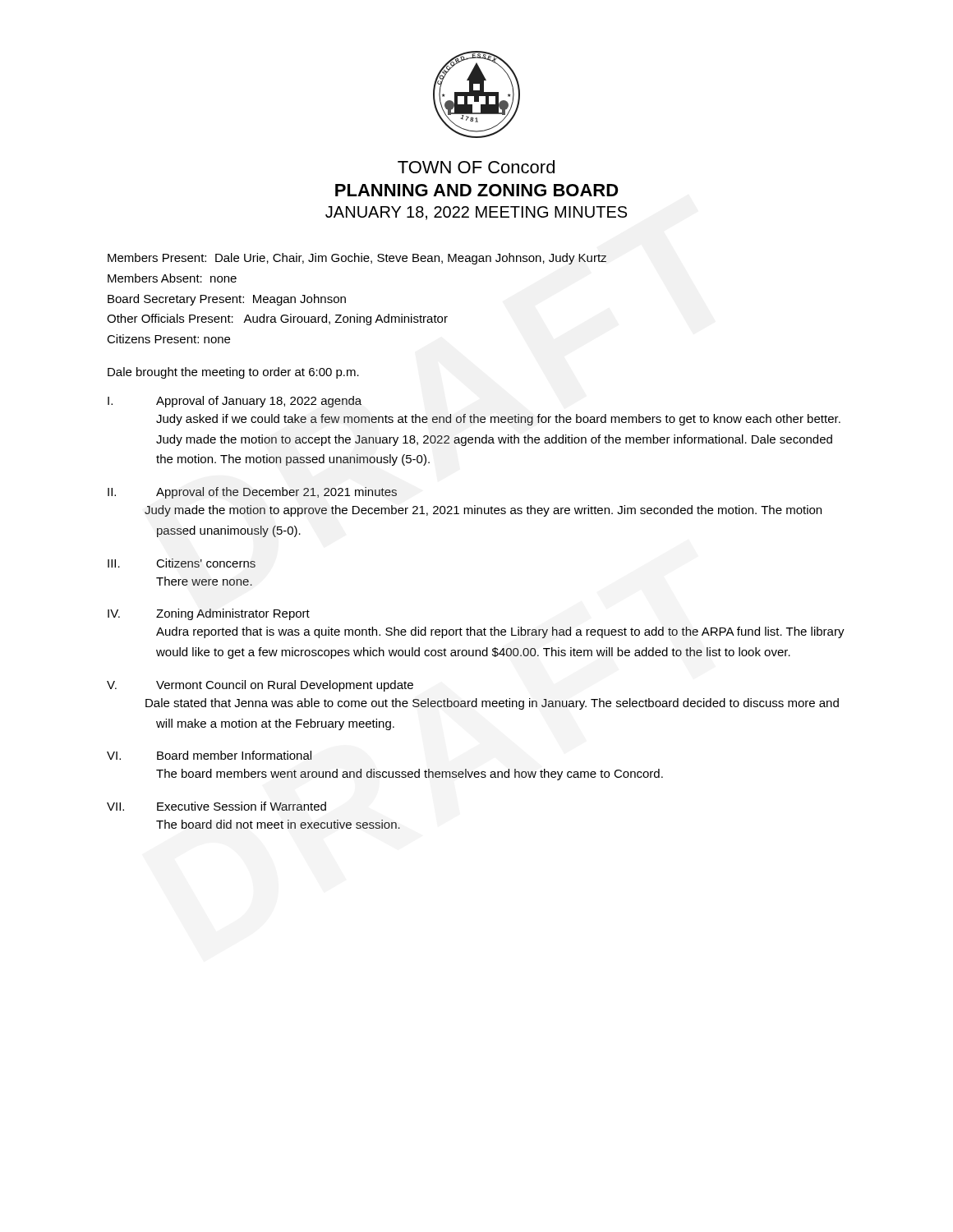This screenshot has height=1232, width=953.
Task: Where is the passage that starts "Dale brought the meeting to order at 6:00"?
Action: tap(233, 371)
